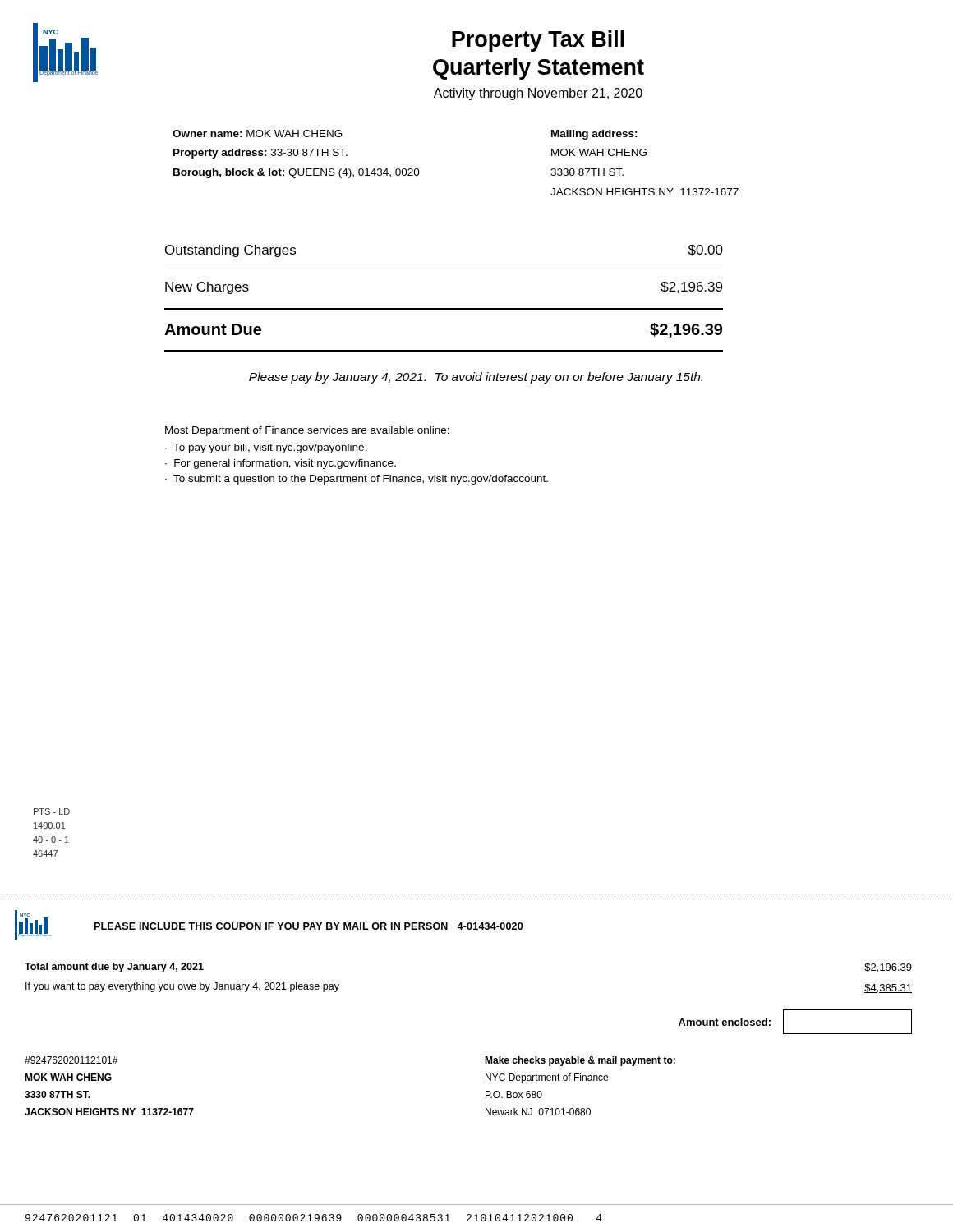953x1232 pixels.
Task: Locate the list item with the text "· For general information, visit nyc.gov/finance."
Action: (x=281, y=463)
